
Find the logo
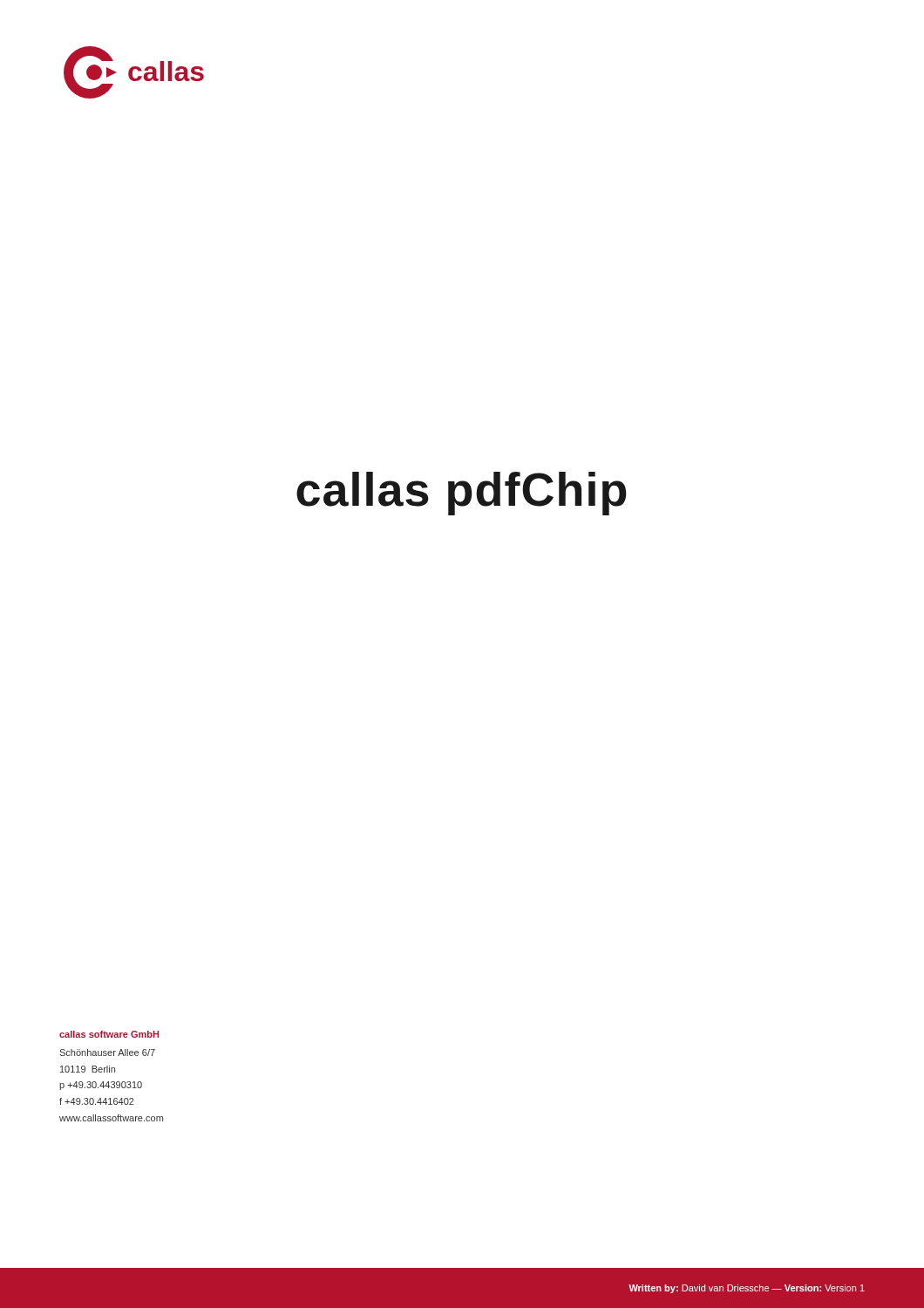pos(155,74)
